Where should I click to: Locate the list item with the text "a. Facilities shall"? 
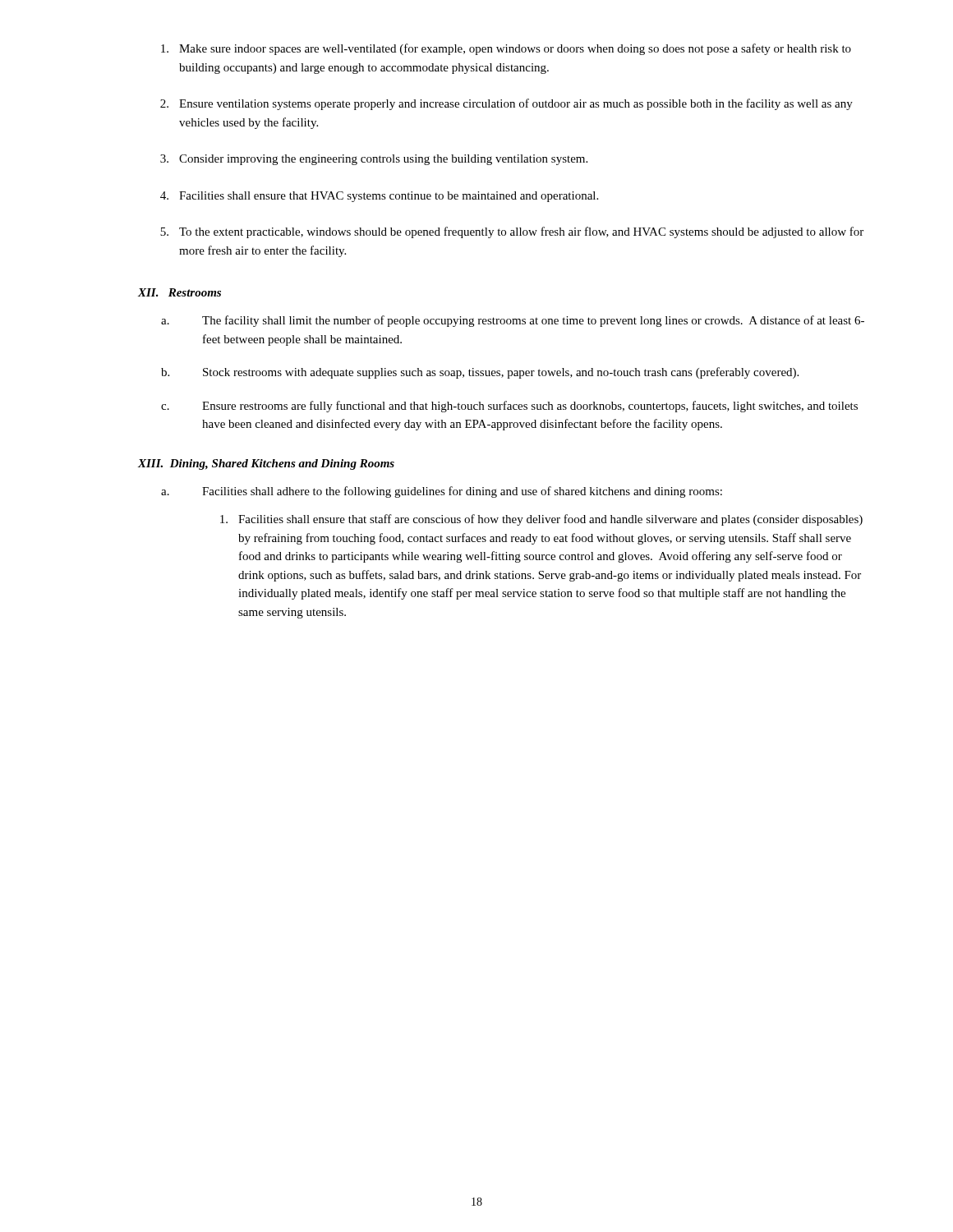tap(516, 555)
